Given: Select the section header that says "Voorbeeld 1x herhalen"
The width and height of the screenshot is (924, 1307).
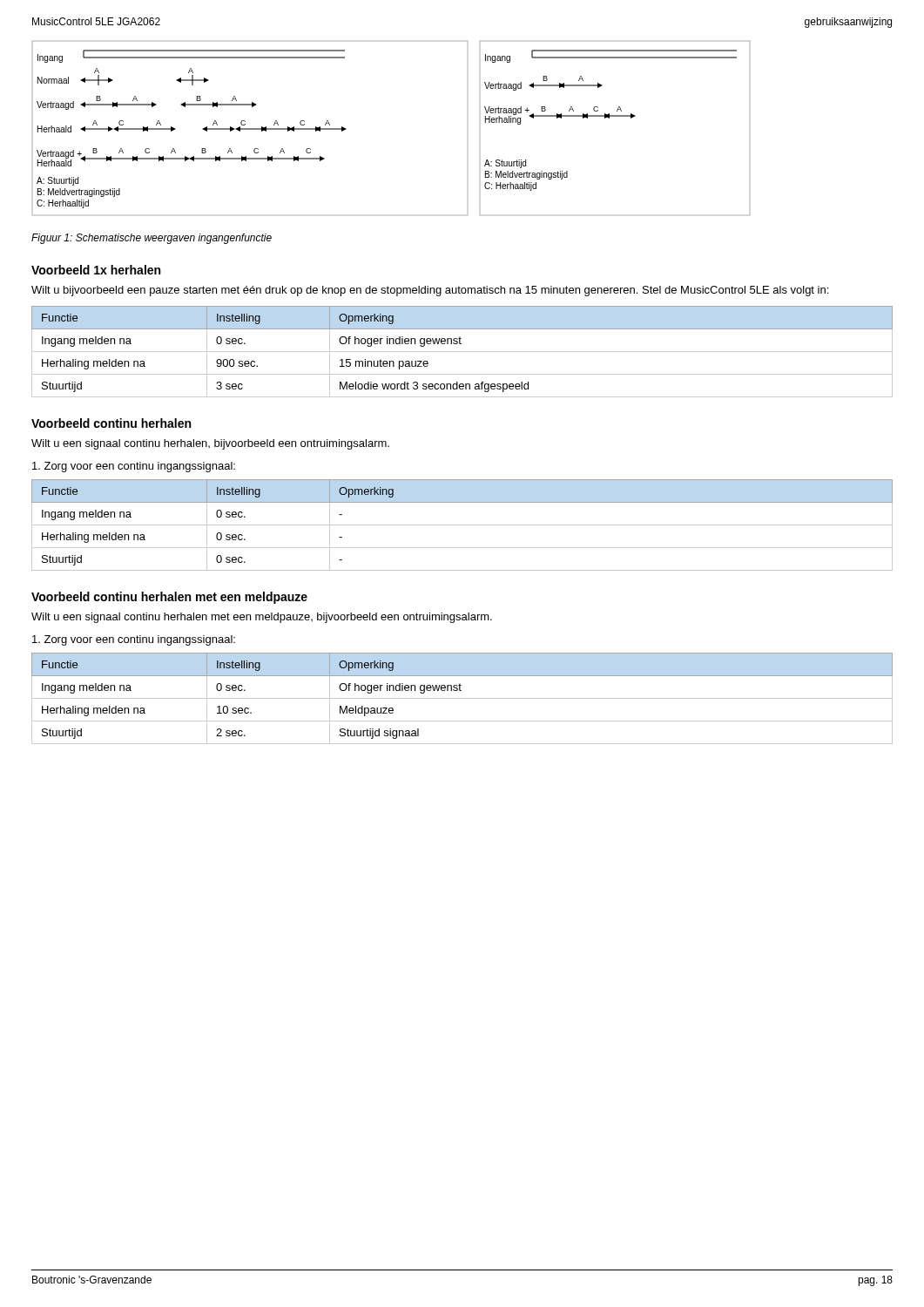Looking at the screenshot, I should click(x=96, y=270).
